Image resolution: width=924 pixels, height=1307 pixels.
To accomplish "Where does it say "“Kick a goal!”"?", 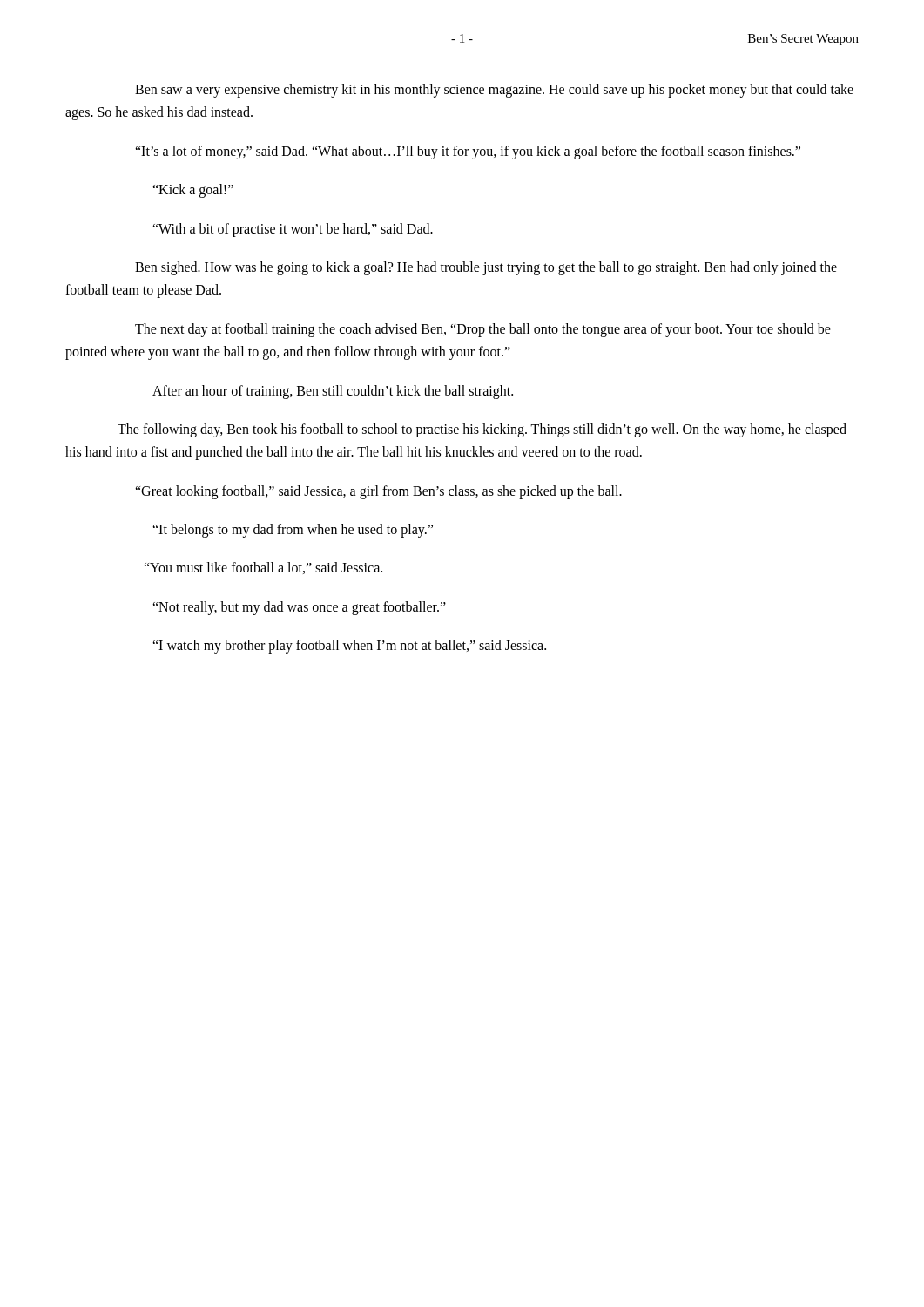I will click(x=193, y=190).
